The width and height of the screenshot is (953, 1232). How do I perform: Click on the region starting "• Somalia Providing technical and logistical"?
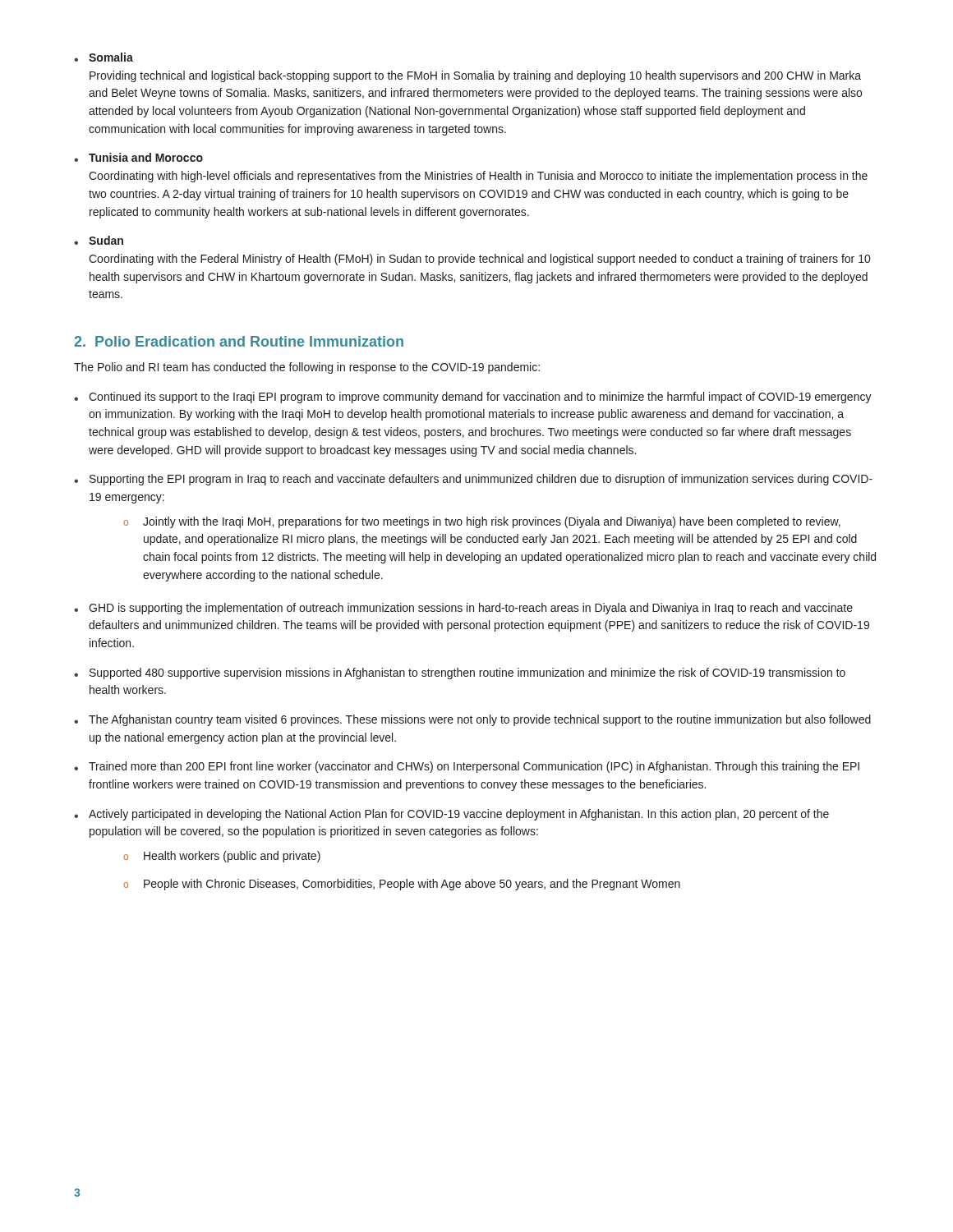pos(476,94)
